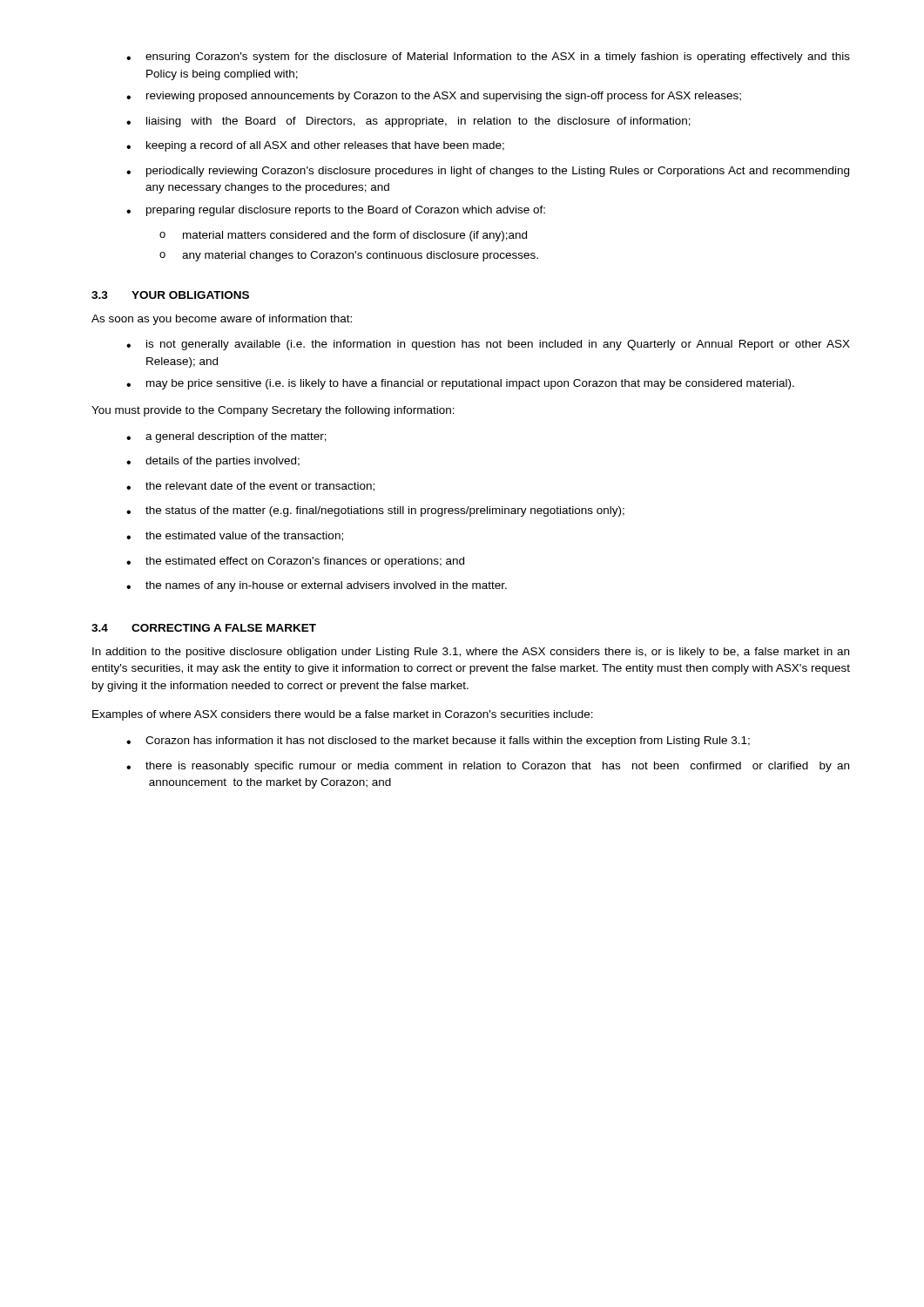Point to the text starting "• keeping a"
Image resolution: width=924 pixels, height=1307 pixels.
tap(316, 147)
